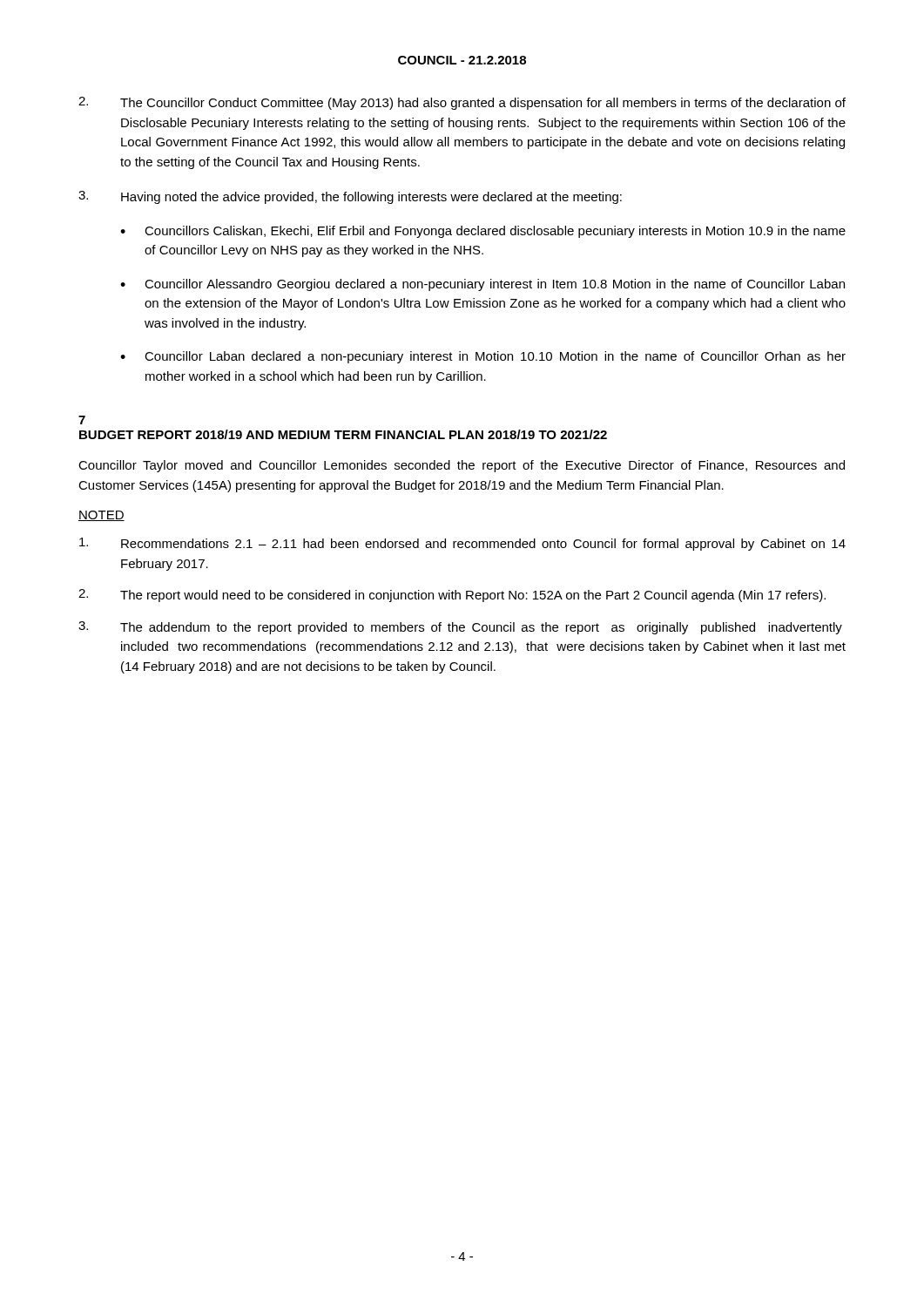This screenshot has height=1307, width=924.
Task: Find a section header
Action: click(x=462, y=427)
